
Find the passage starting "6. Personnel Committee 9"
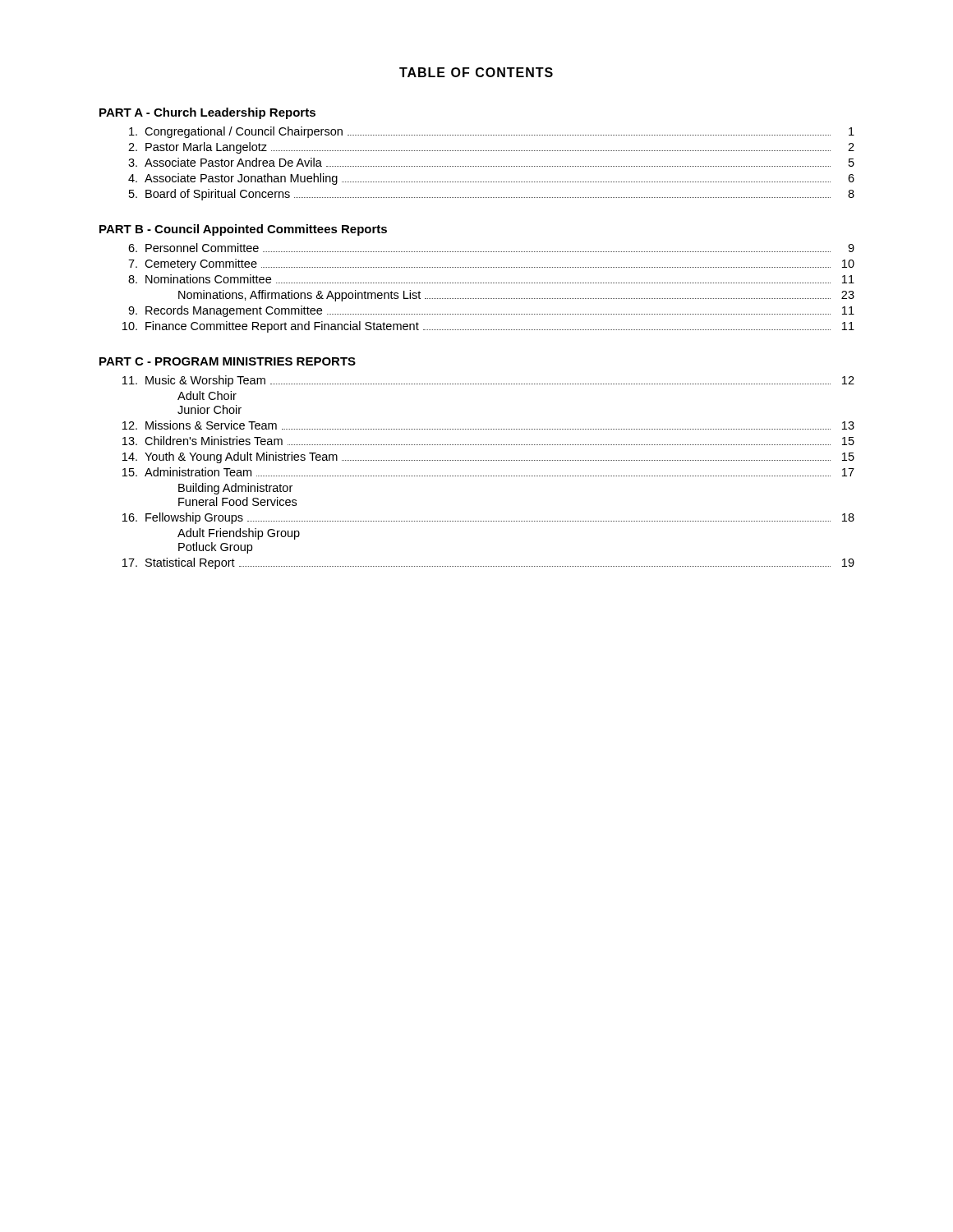tap(476, 248)
